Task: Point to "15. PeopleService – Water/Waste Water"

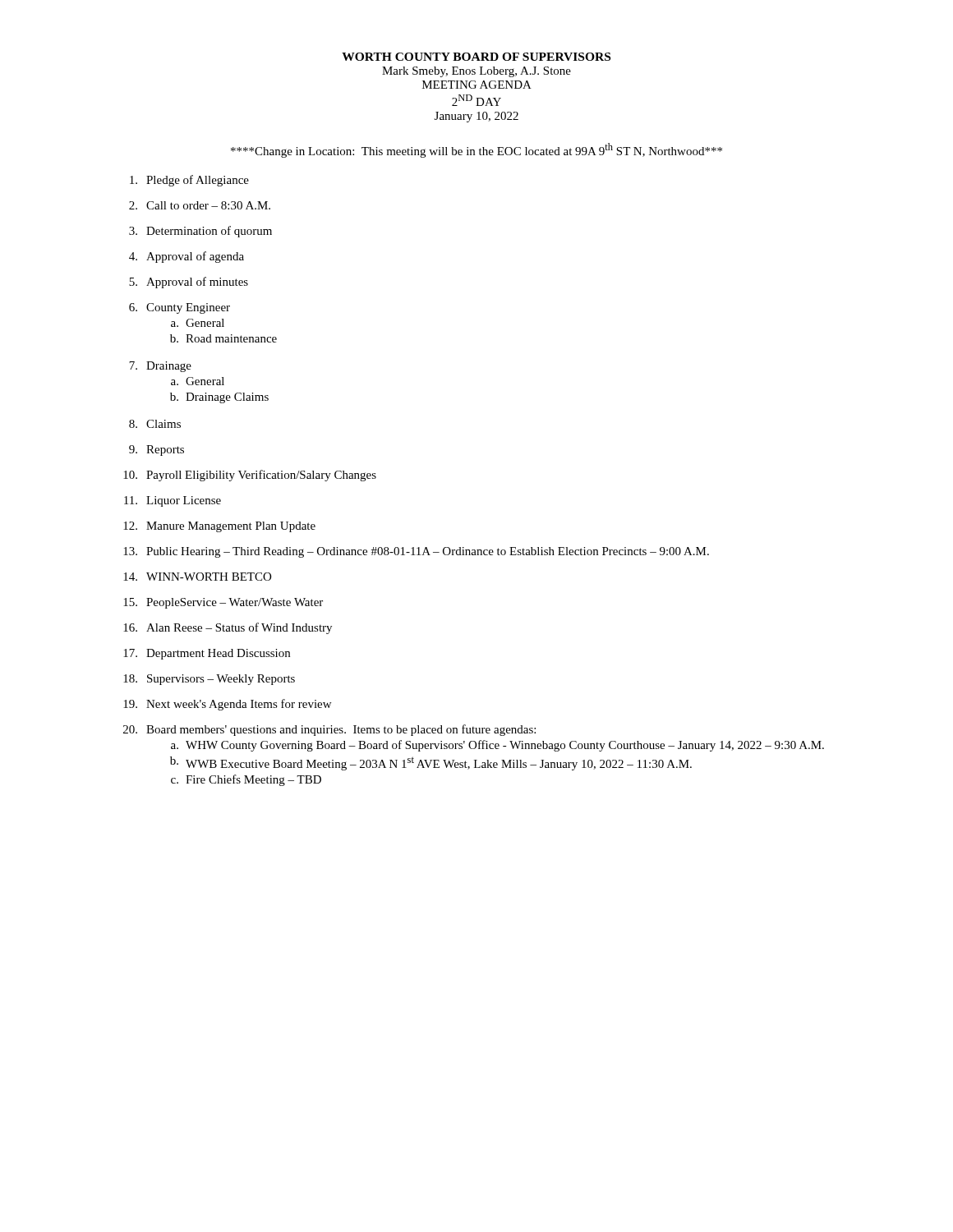Action: click(x=223, y=603)
